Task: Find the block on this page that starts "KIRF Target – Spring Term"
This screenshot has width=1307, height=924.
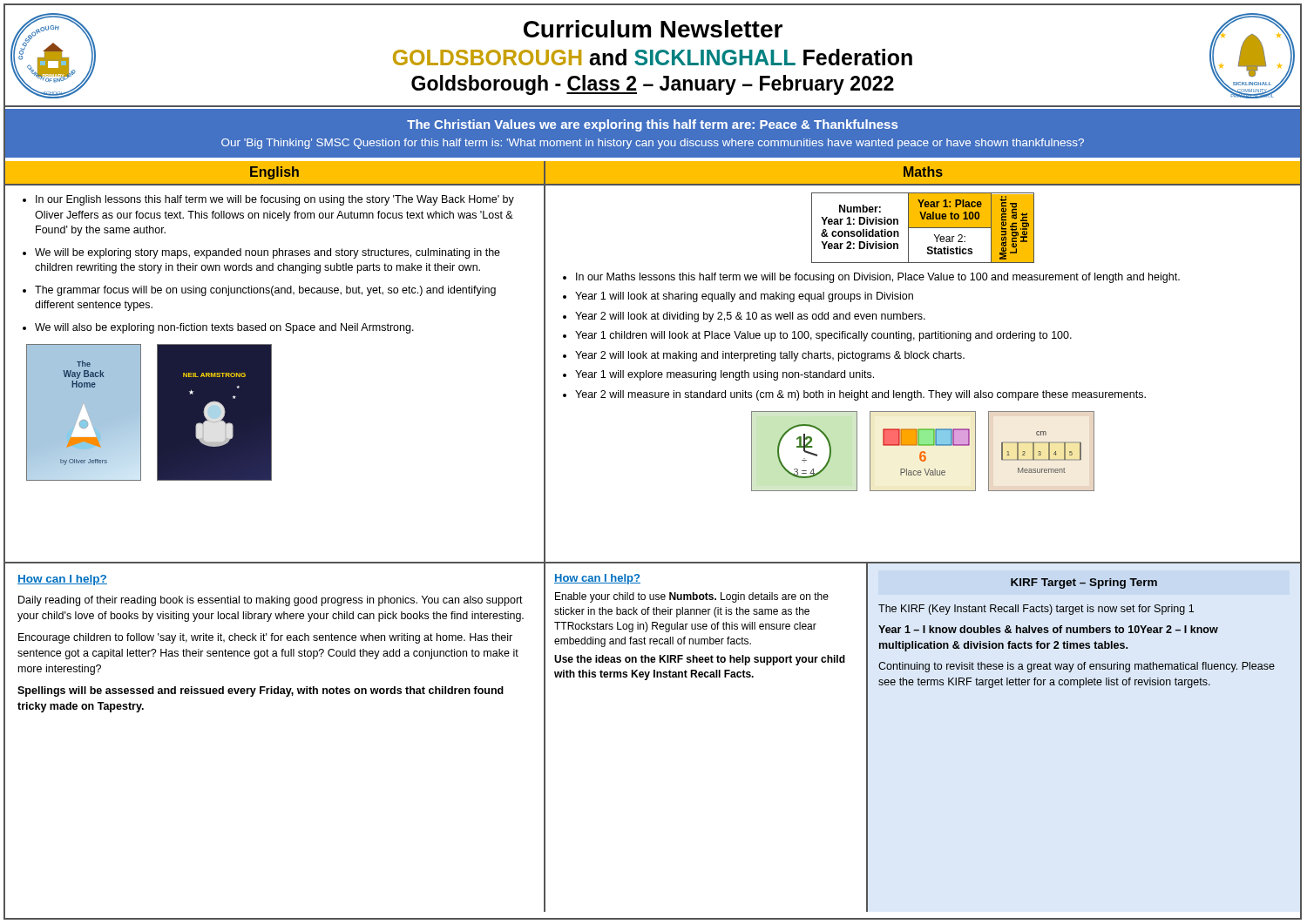Action: (x=1084, y=630)
